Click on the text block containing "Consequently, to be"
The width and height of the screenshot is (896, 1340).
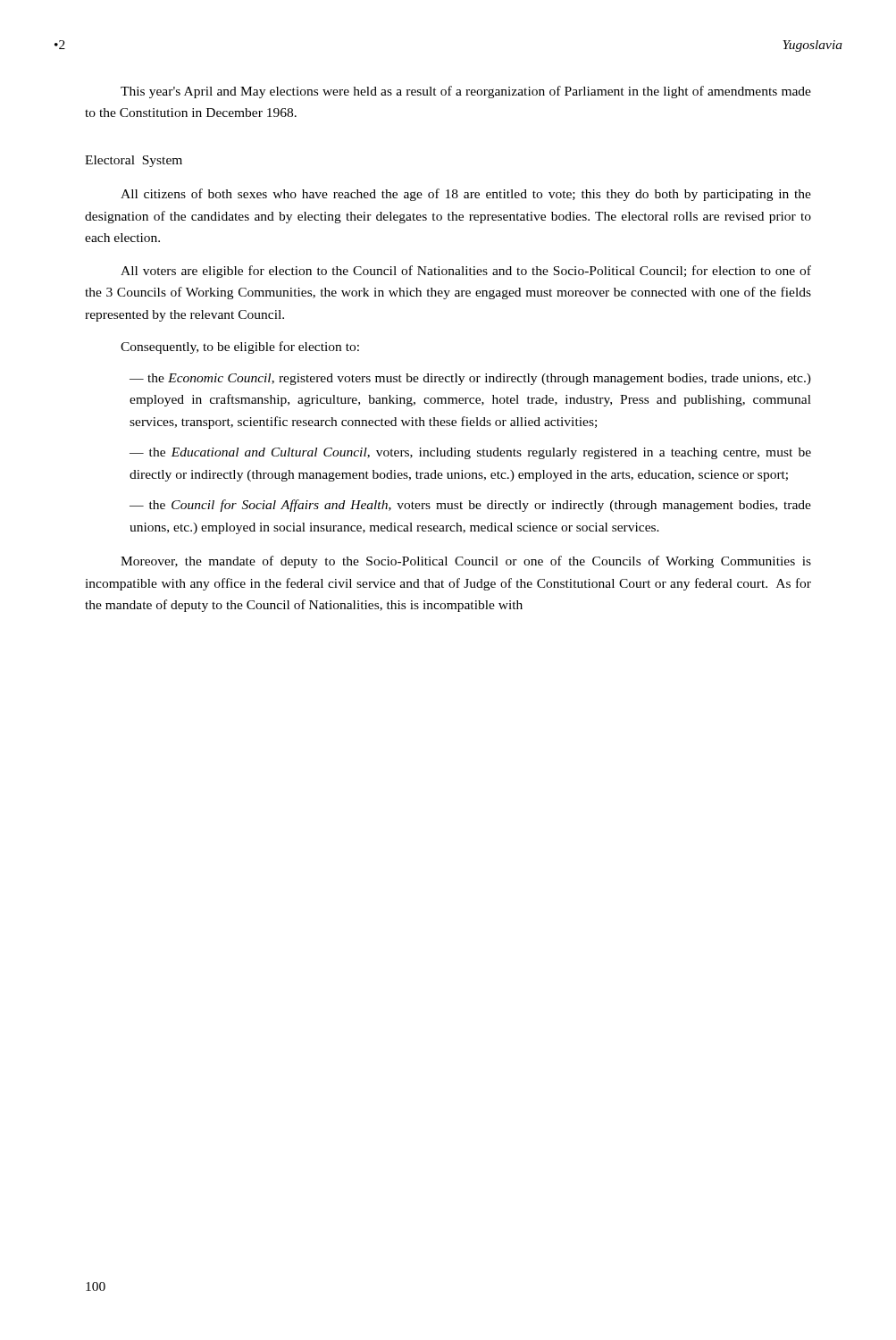240,346
